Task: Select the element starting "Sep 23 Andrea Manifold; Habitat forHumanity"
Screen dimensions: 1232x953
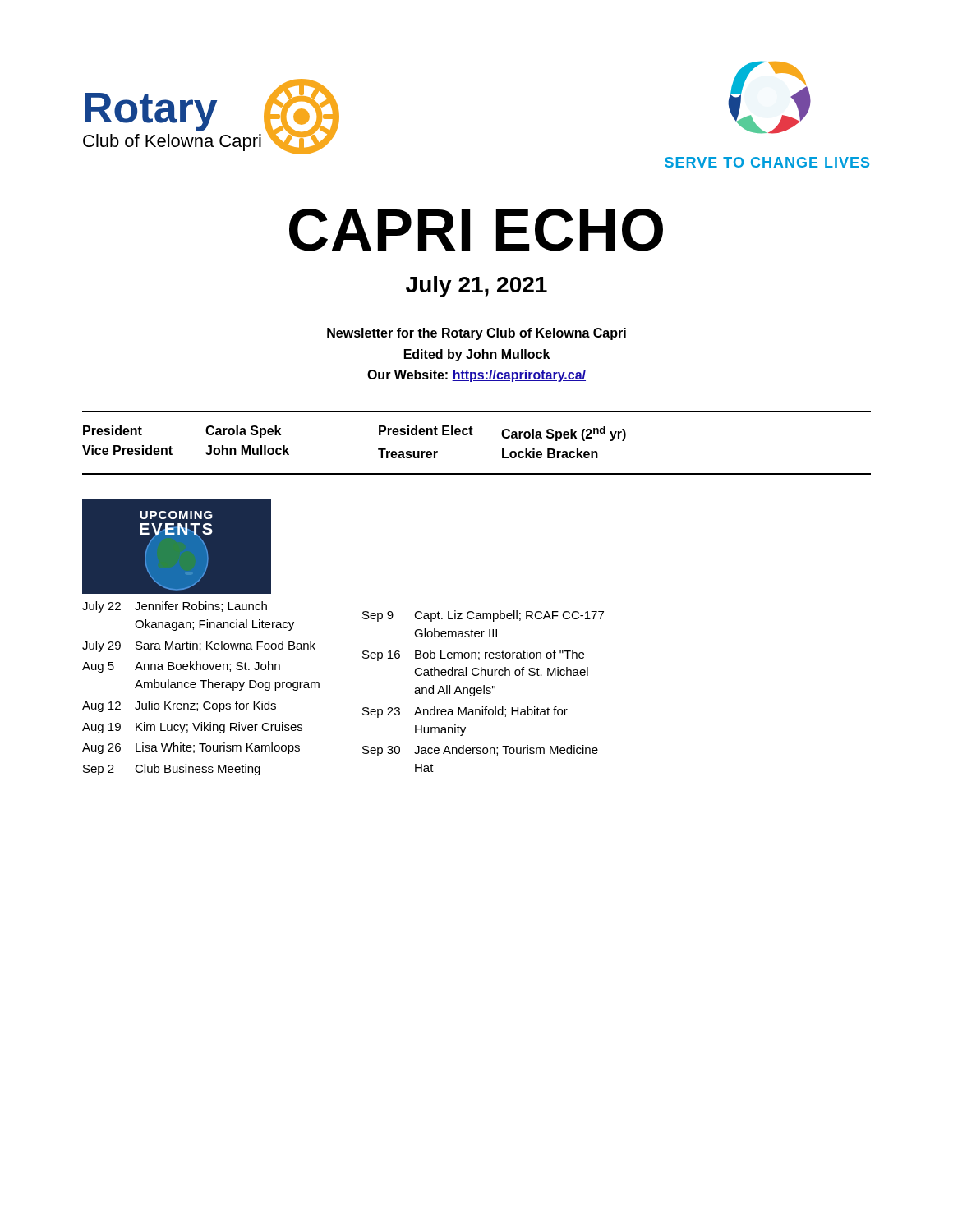Action: [464, 720]
